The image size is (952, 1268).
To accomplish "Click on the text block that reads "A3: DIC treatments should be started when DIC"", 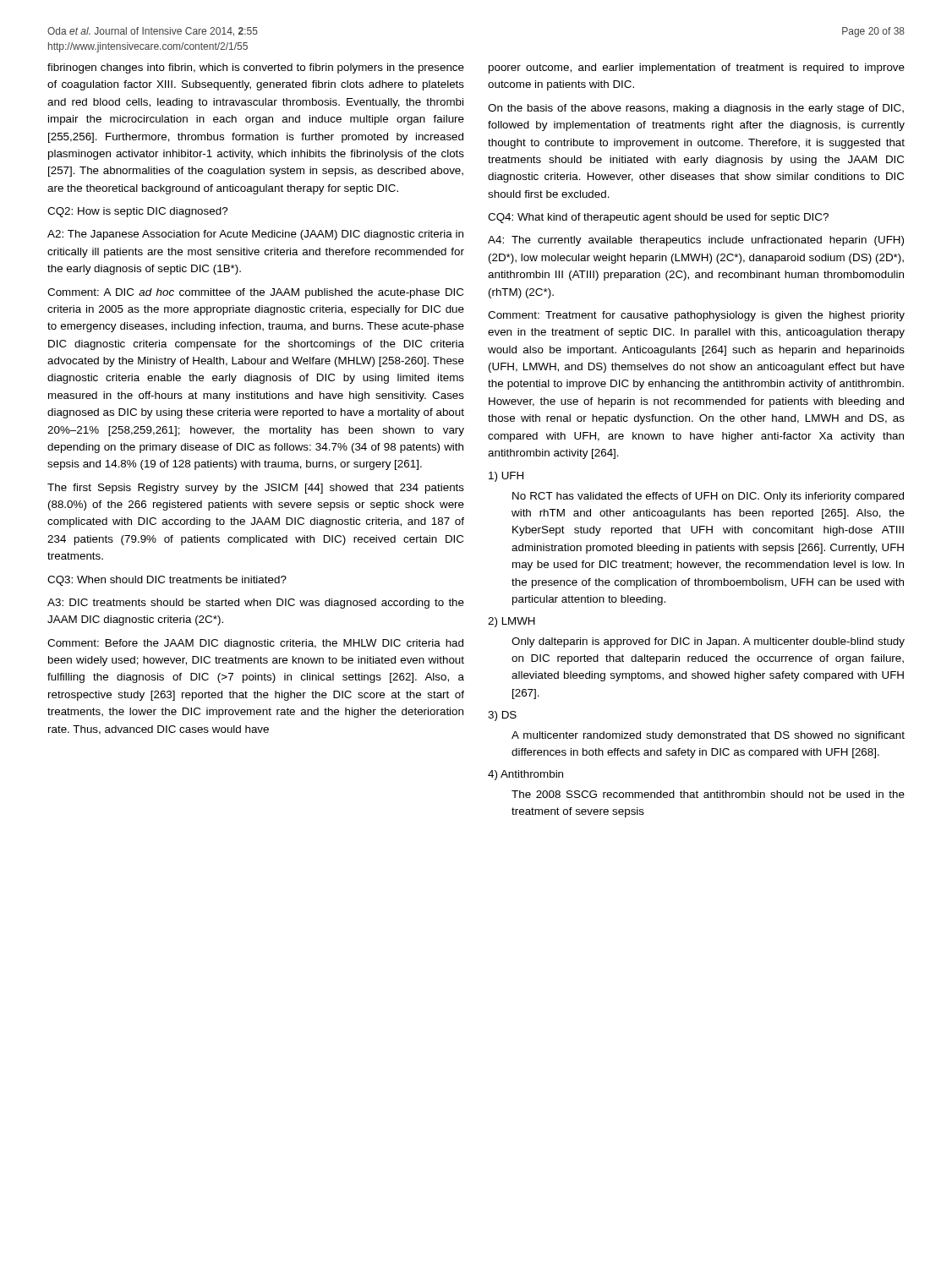I will 256,611.
